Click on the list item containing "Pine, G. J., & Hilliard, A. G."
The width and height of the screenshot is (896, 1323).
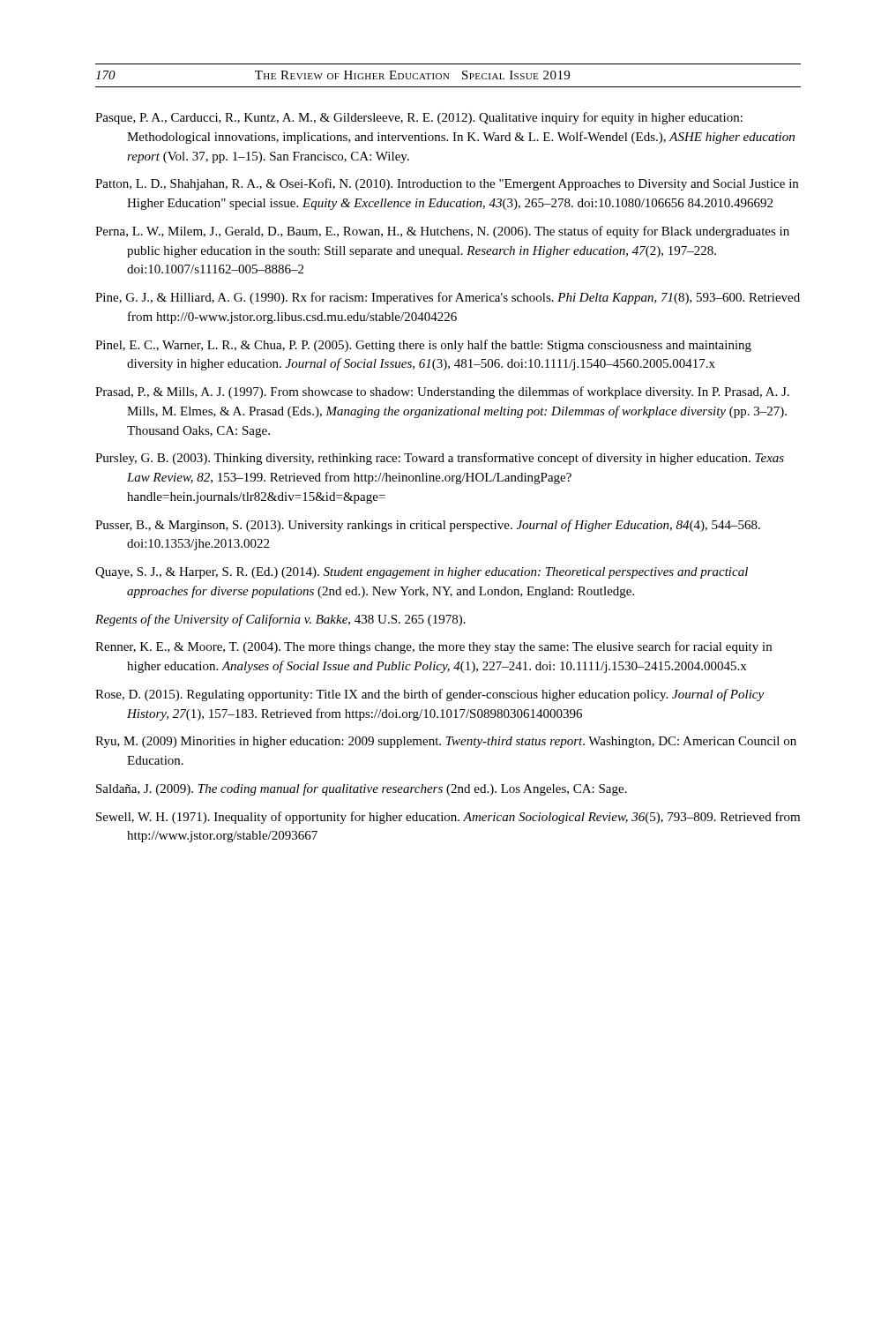point(448,307)
